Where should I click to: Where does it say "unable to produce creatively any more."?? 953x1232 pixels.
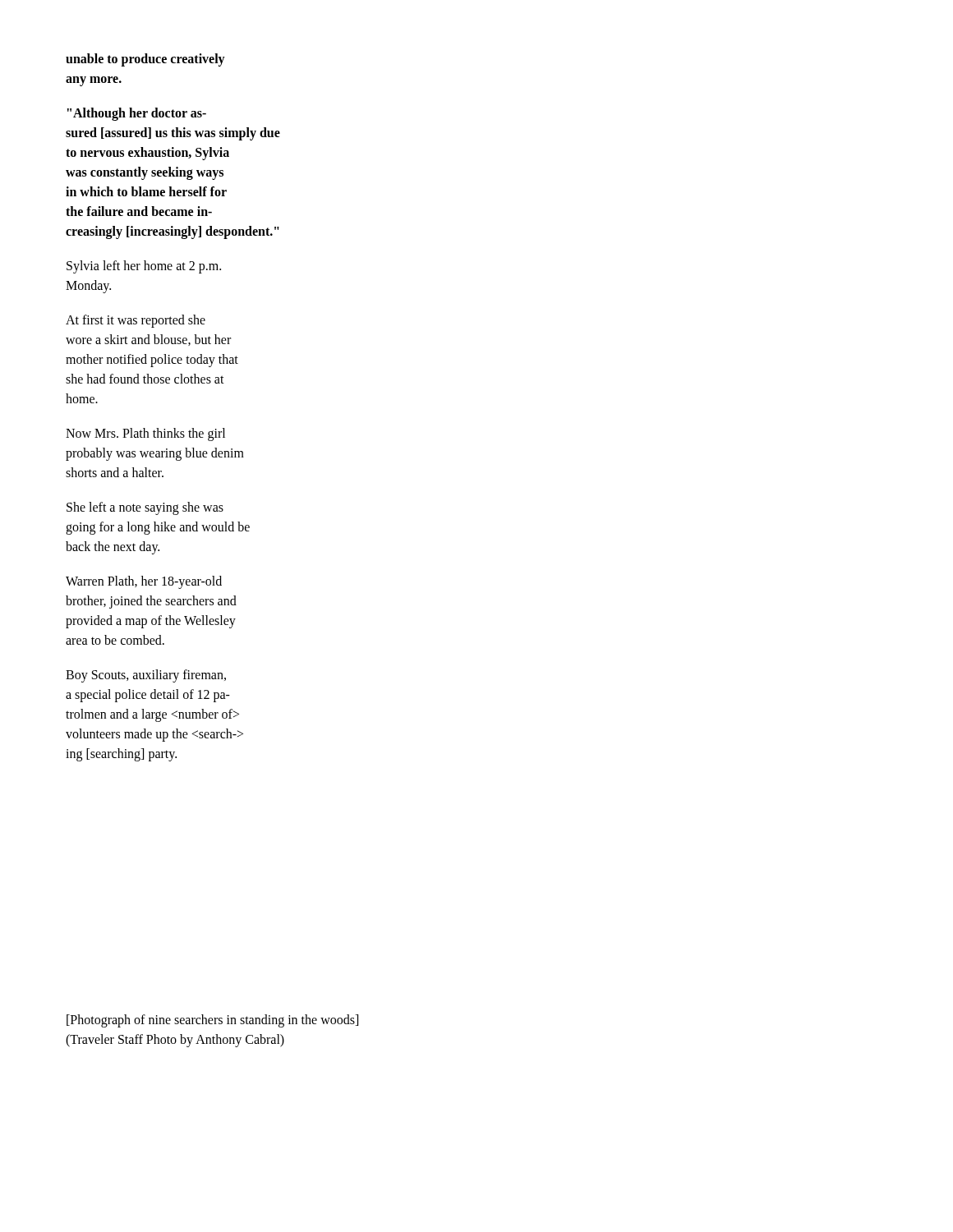(145, 69)
